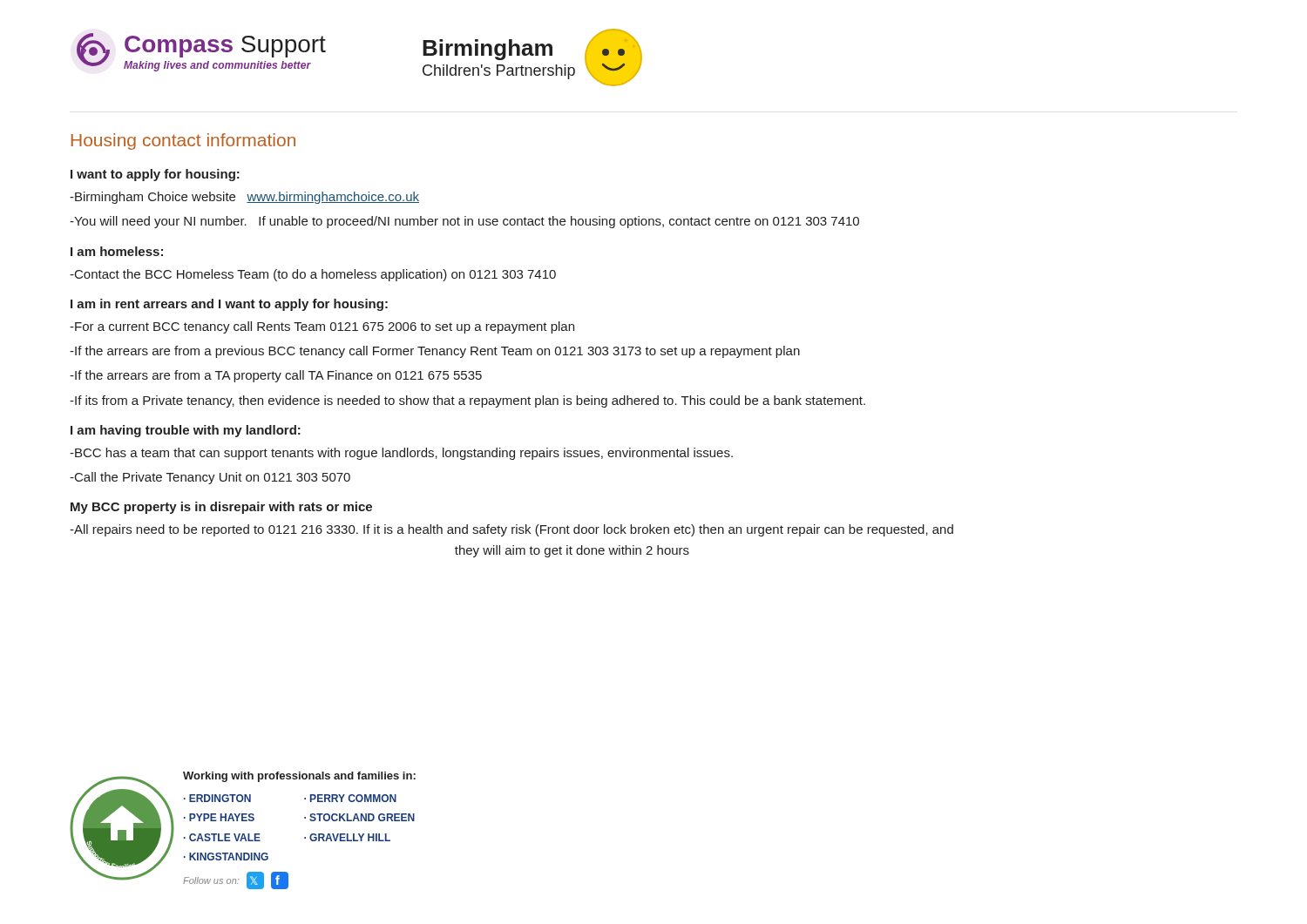
Task: Point to the text block starting "Housing contact information"
Action: pos(183,140)
